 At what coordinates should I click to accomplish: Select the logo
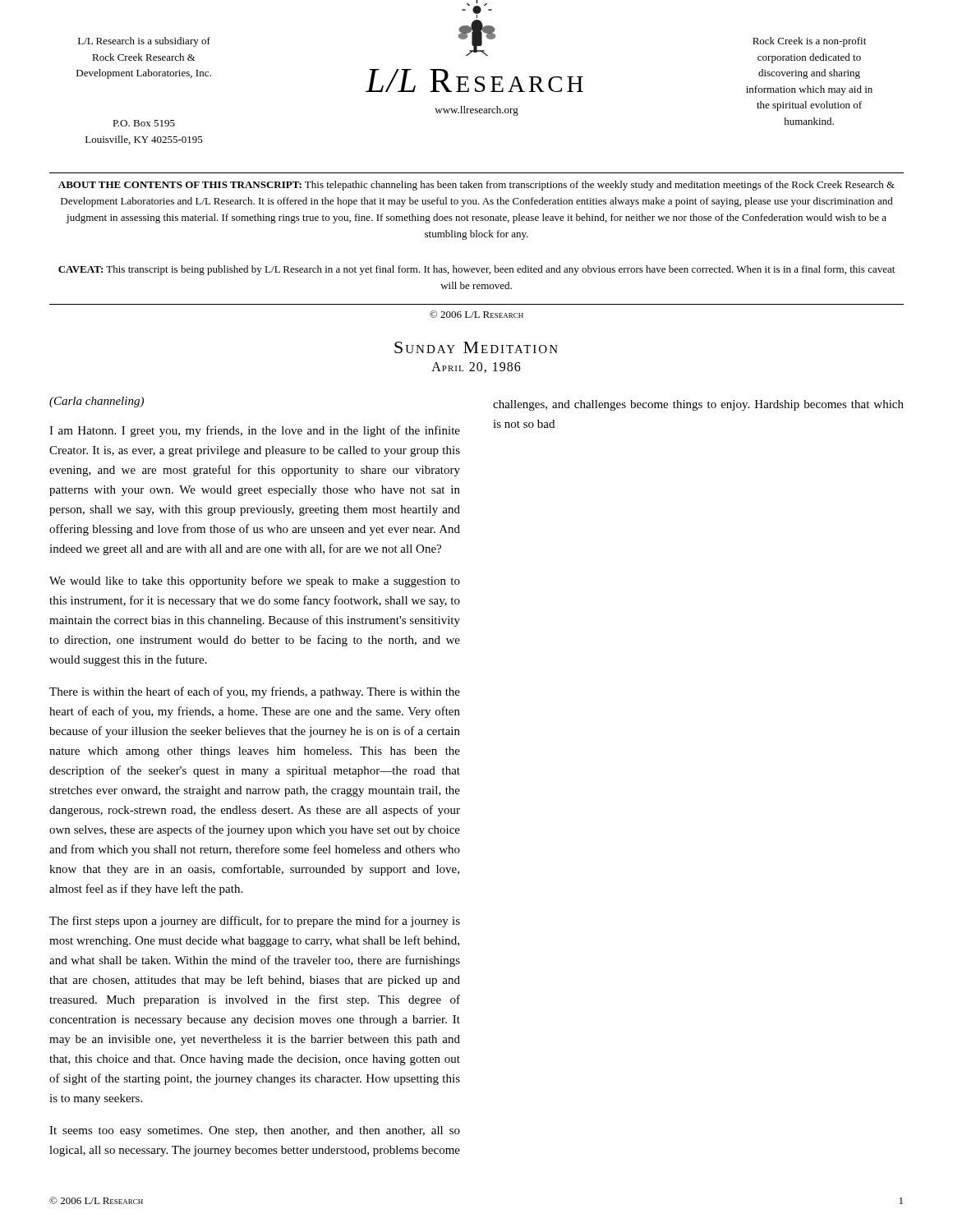click(476, 58)
